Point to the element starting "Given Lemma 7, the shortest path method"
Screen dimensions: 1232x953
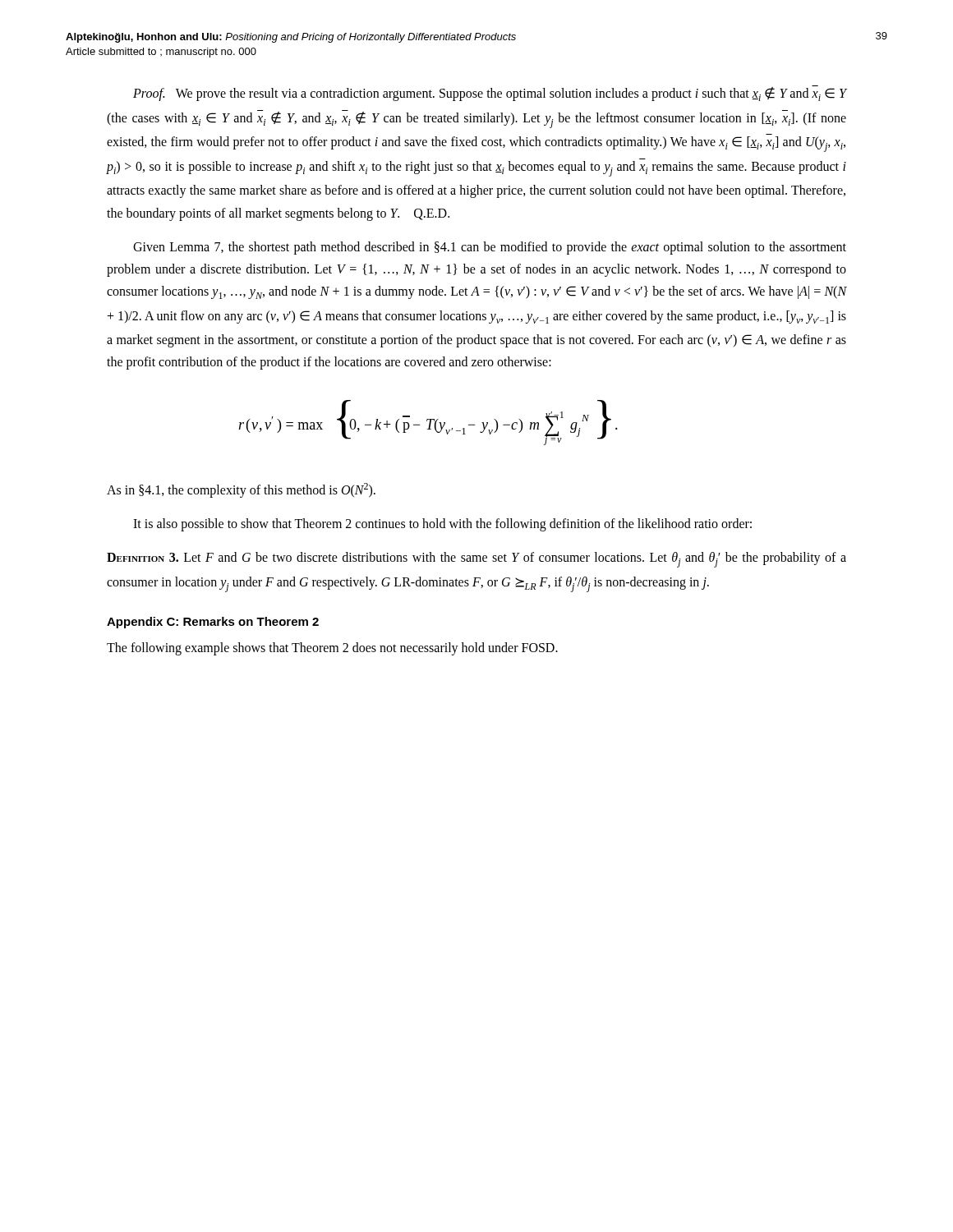tap(476, 304)
